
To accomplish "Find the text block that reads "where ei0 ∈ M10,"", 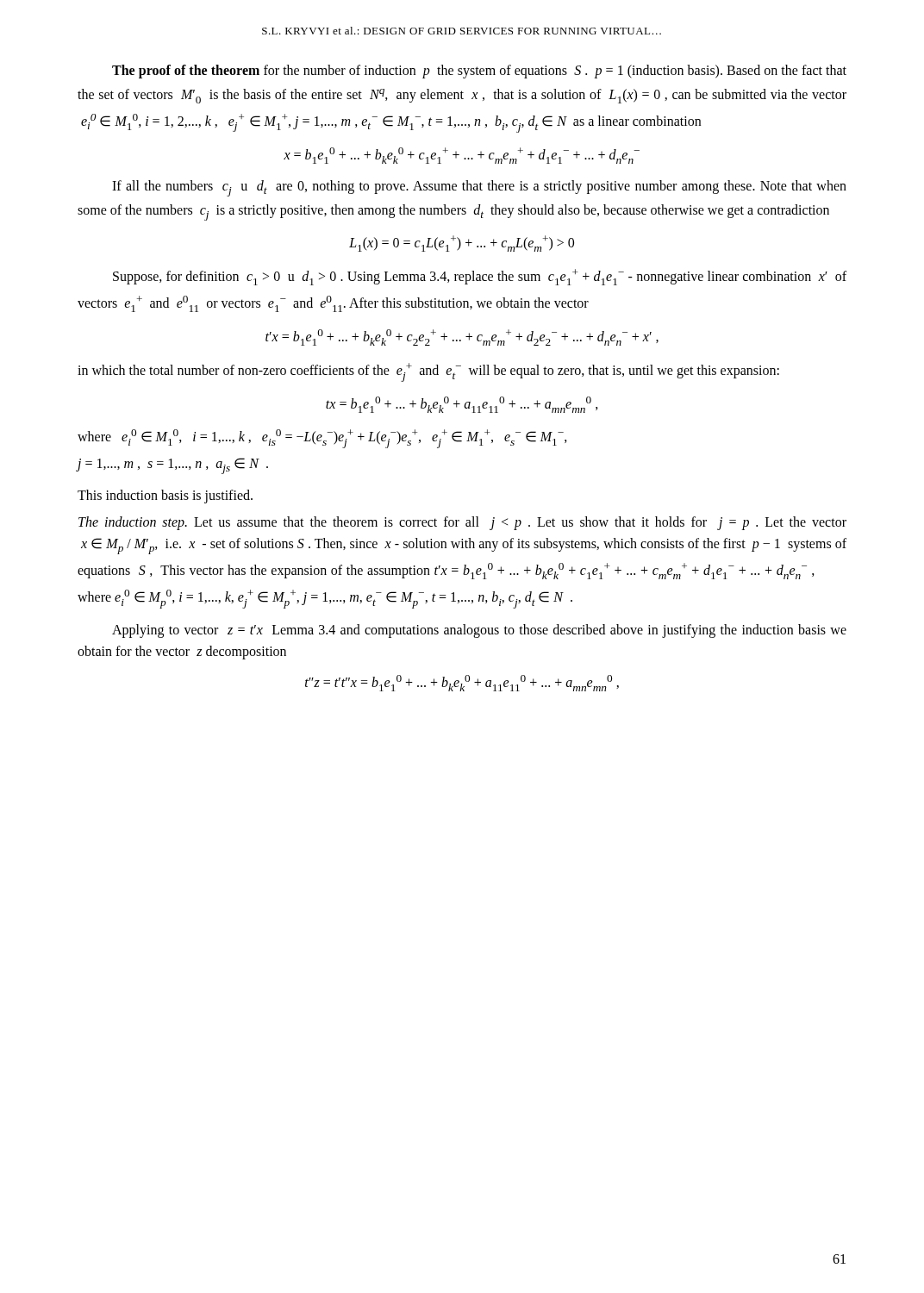I will point(462,518).
